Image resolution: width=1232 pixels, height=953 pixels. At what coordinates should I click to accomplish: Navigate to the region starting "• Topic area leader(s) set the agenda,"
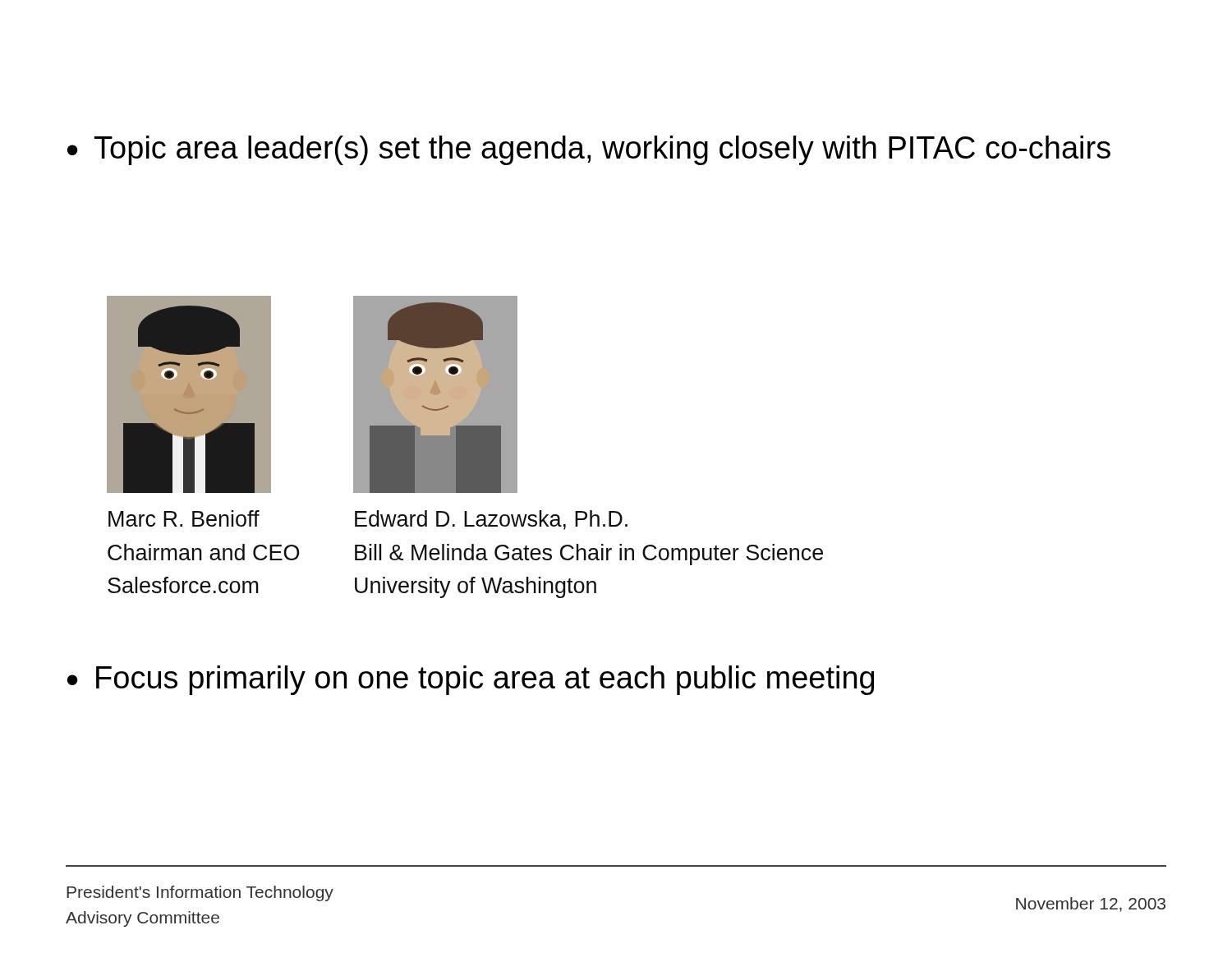[589, 150]
